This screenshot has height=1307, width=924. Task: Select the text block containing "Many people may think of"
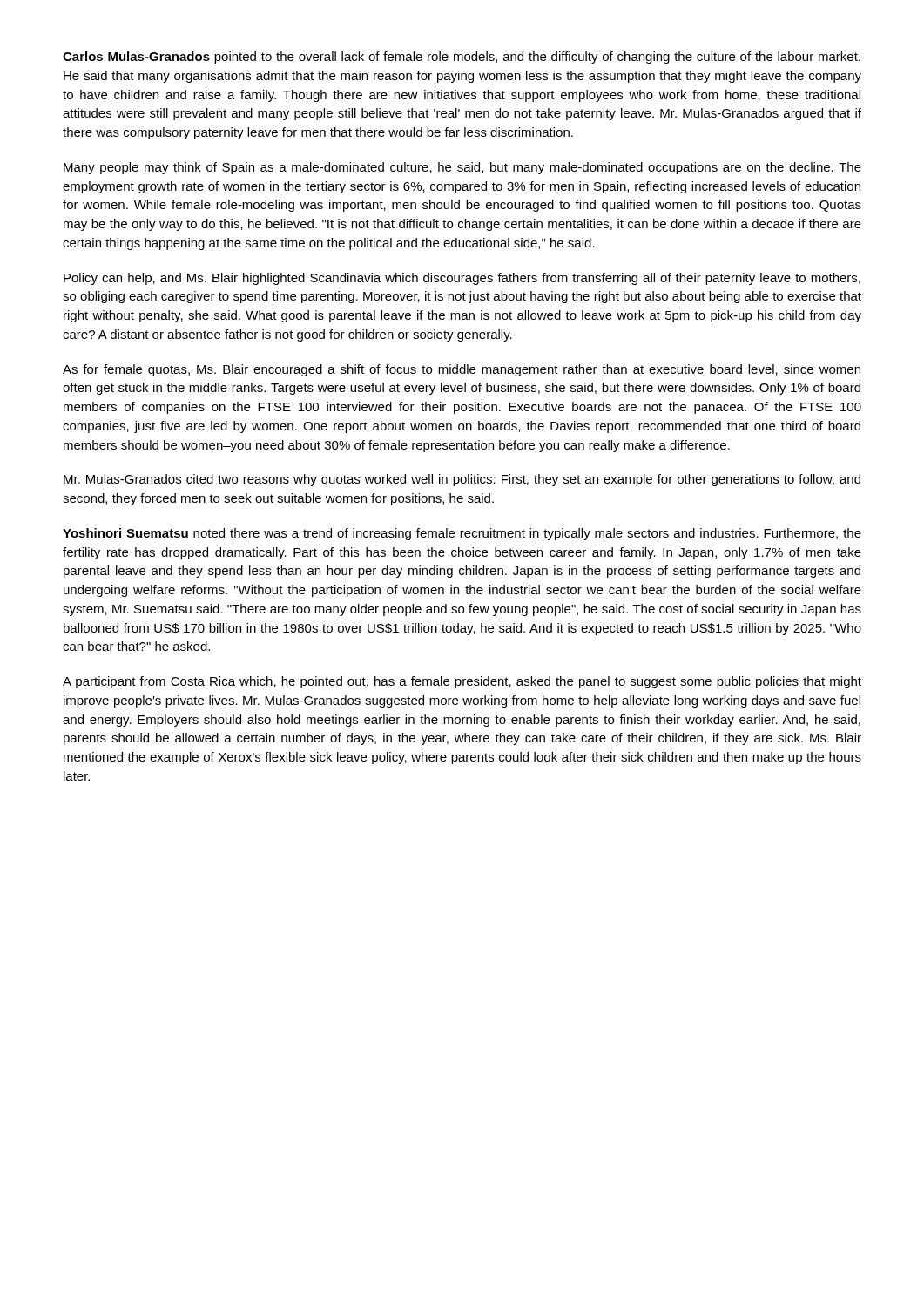(x=462, y=205)
